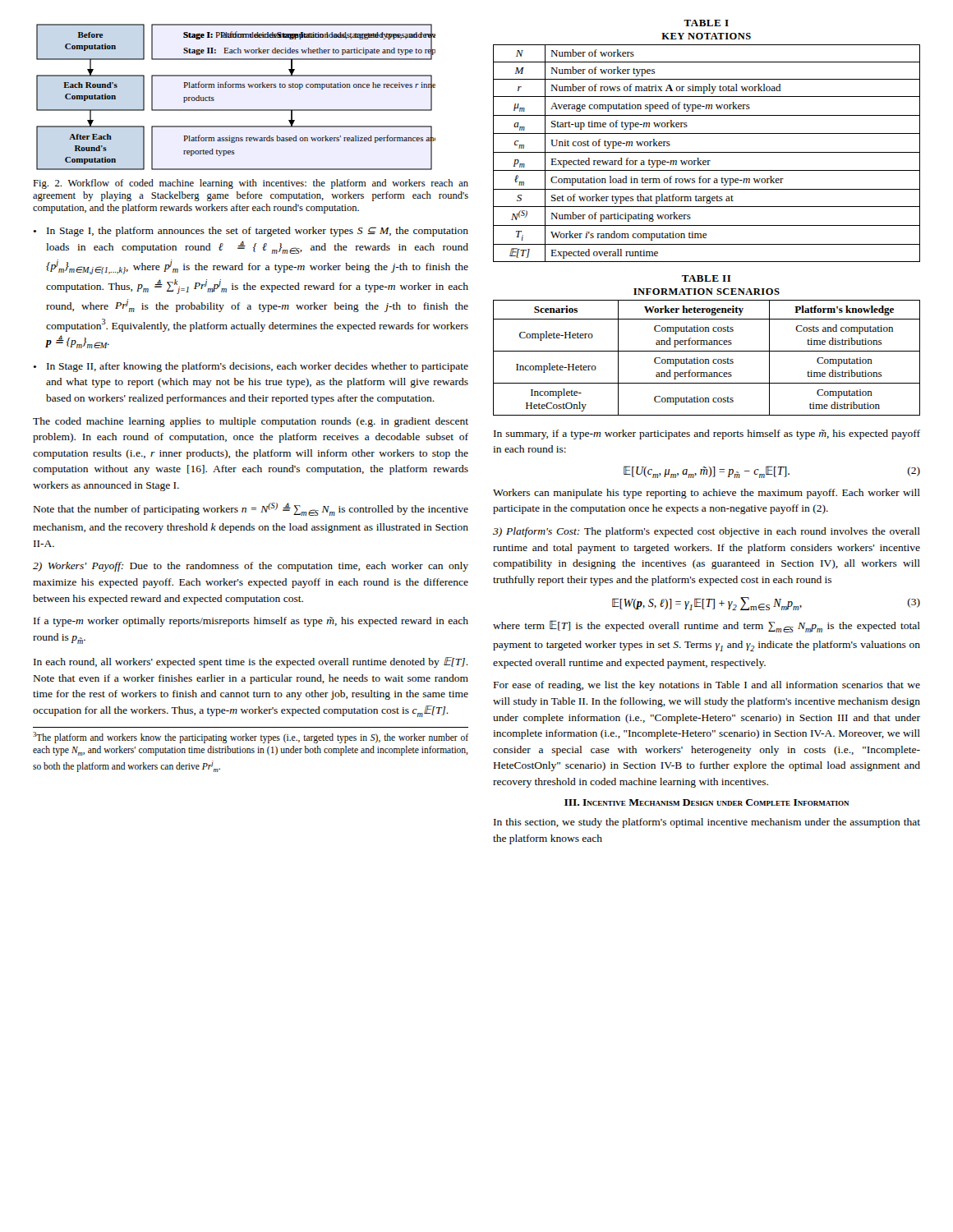Select the text block starting "where term 𝔼[T] is"
Screen dimensions: 1232x953
tap(707, 644)
